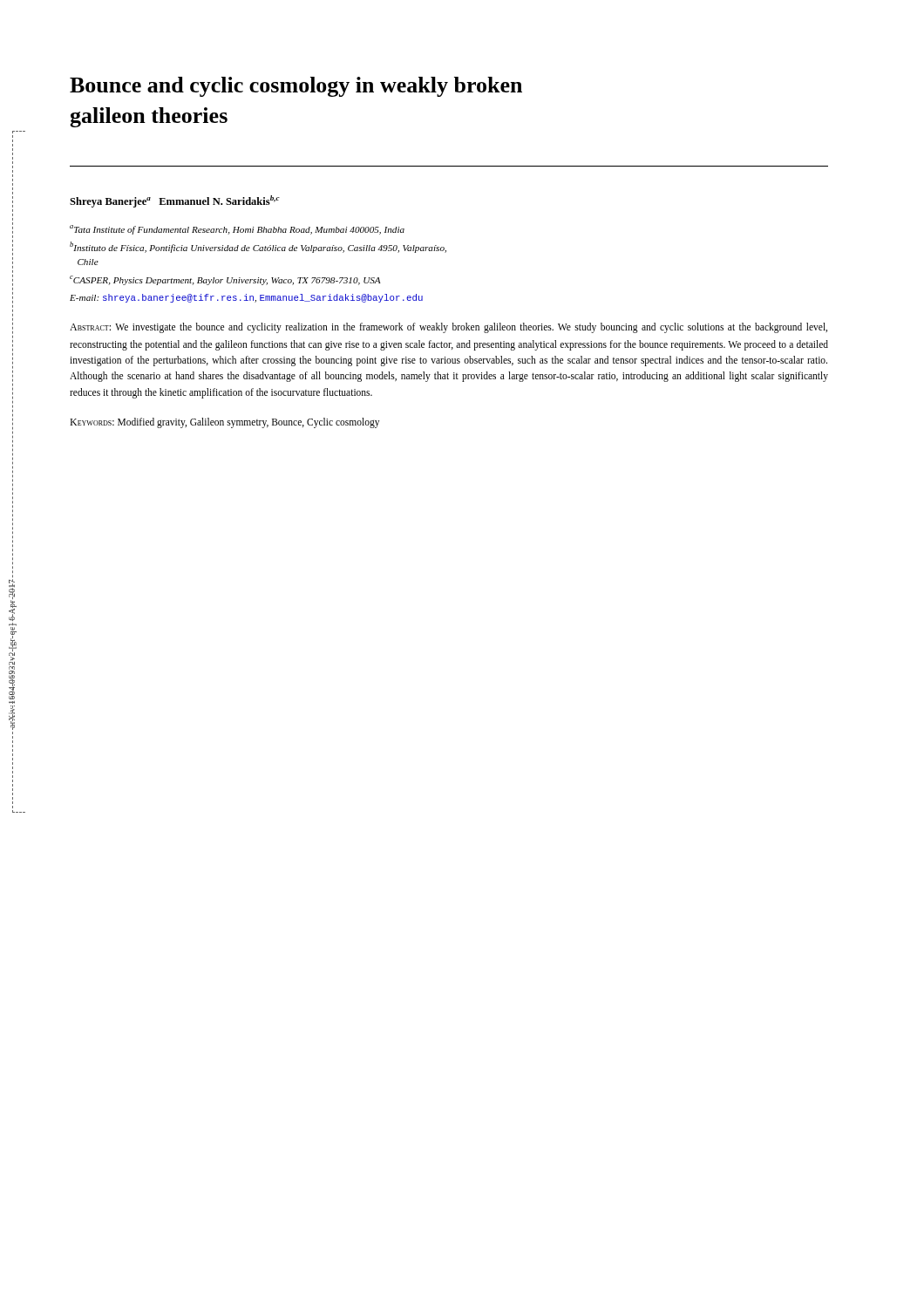Click the title that begins "Bounce and cyclic"
Screen dimensions: 1308x924
click(449, 100)
